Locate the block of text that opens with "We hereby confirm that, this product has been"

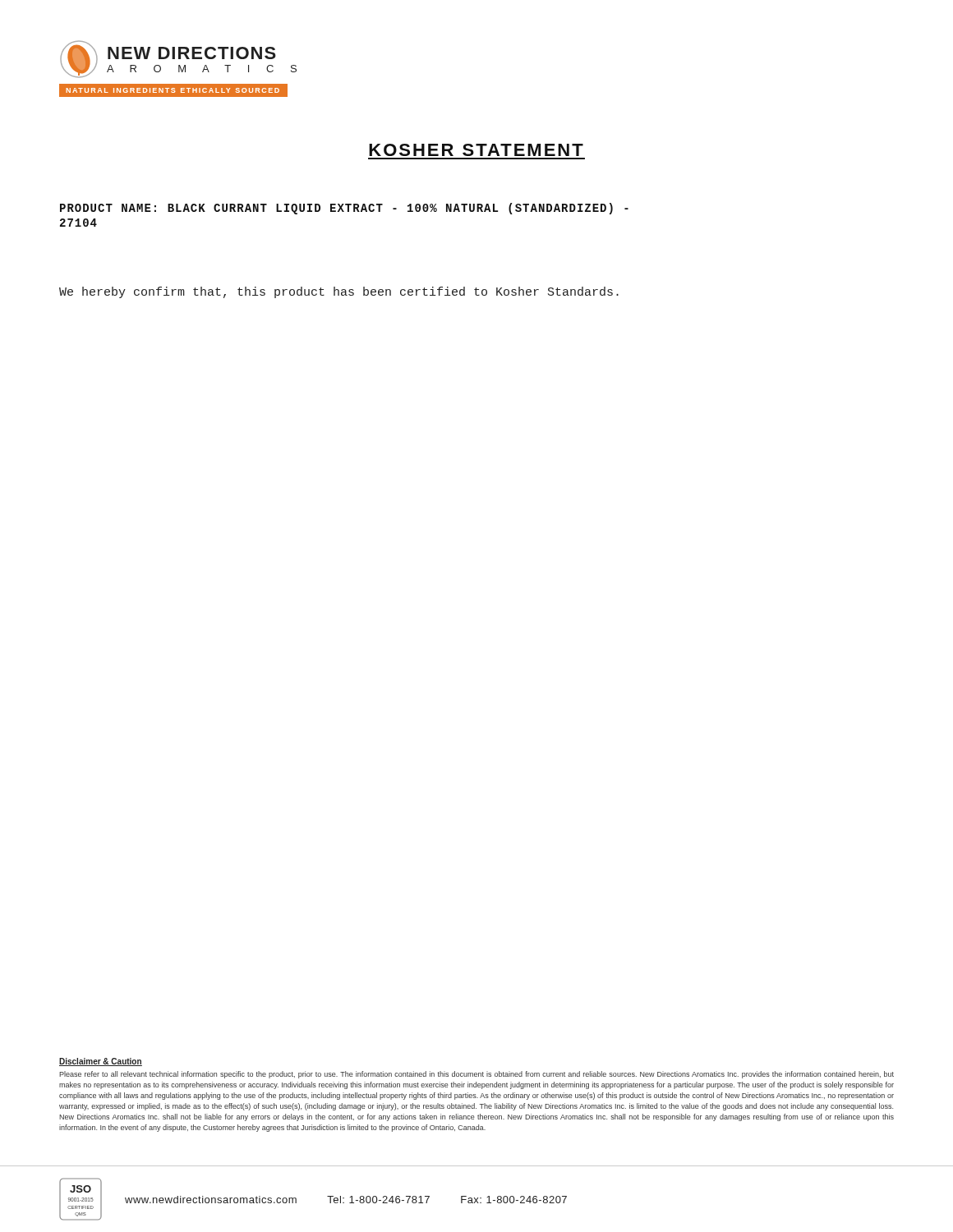[x=476, y=293]
